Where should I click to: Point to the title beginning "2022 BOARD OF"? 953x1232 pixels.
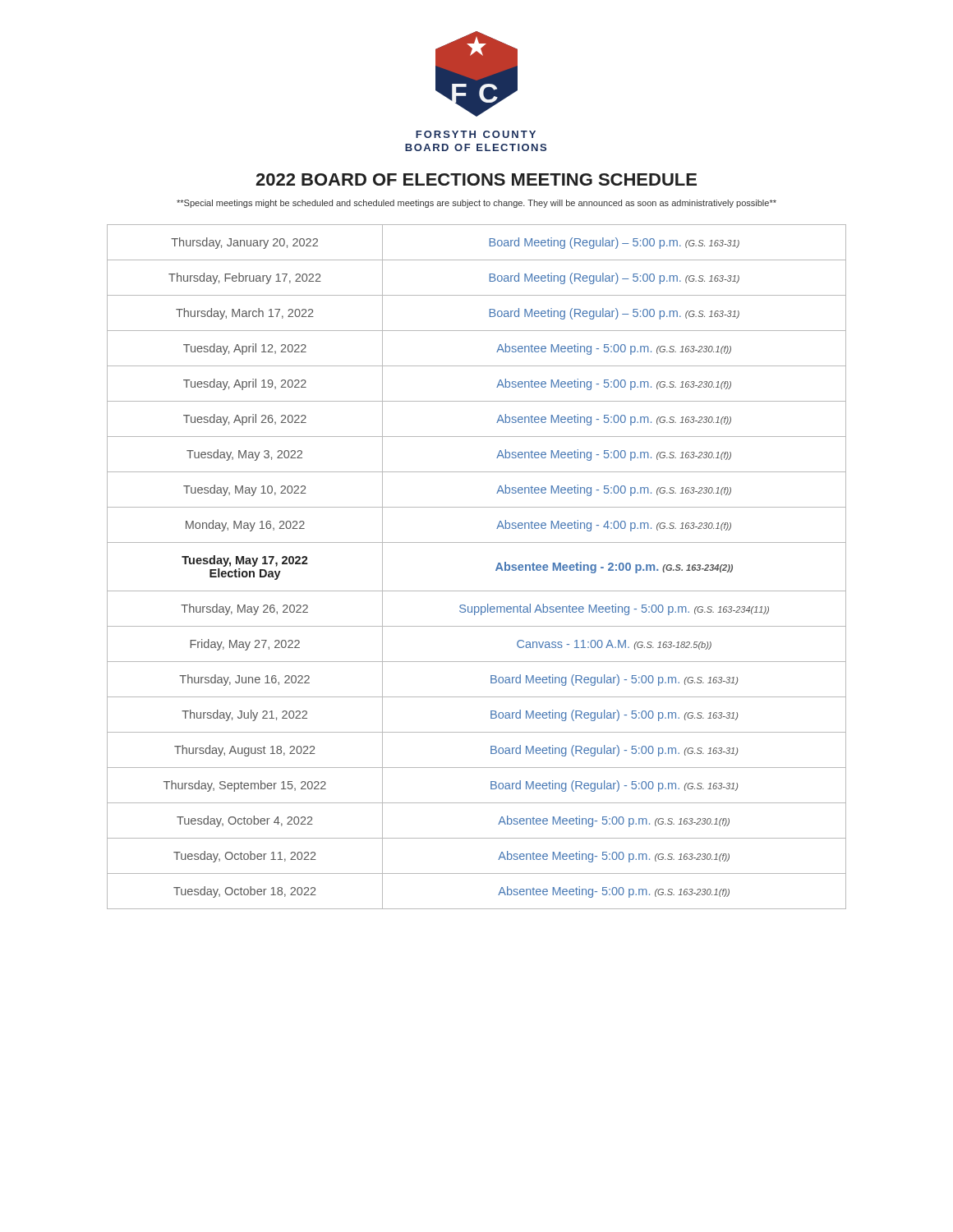click(x=476, y=180)
